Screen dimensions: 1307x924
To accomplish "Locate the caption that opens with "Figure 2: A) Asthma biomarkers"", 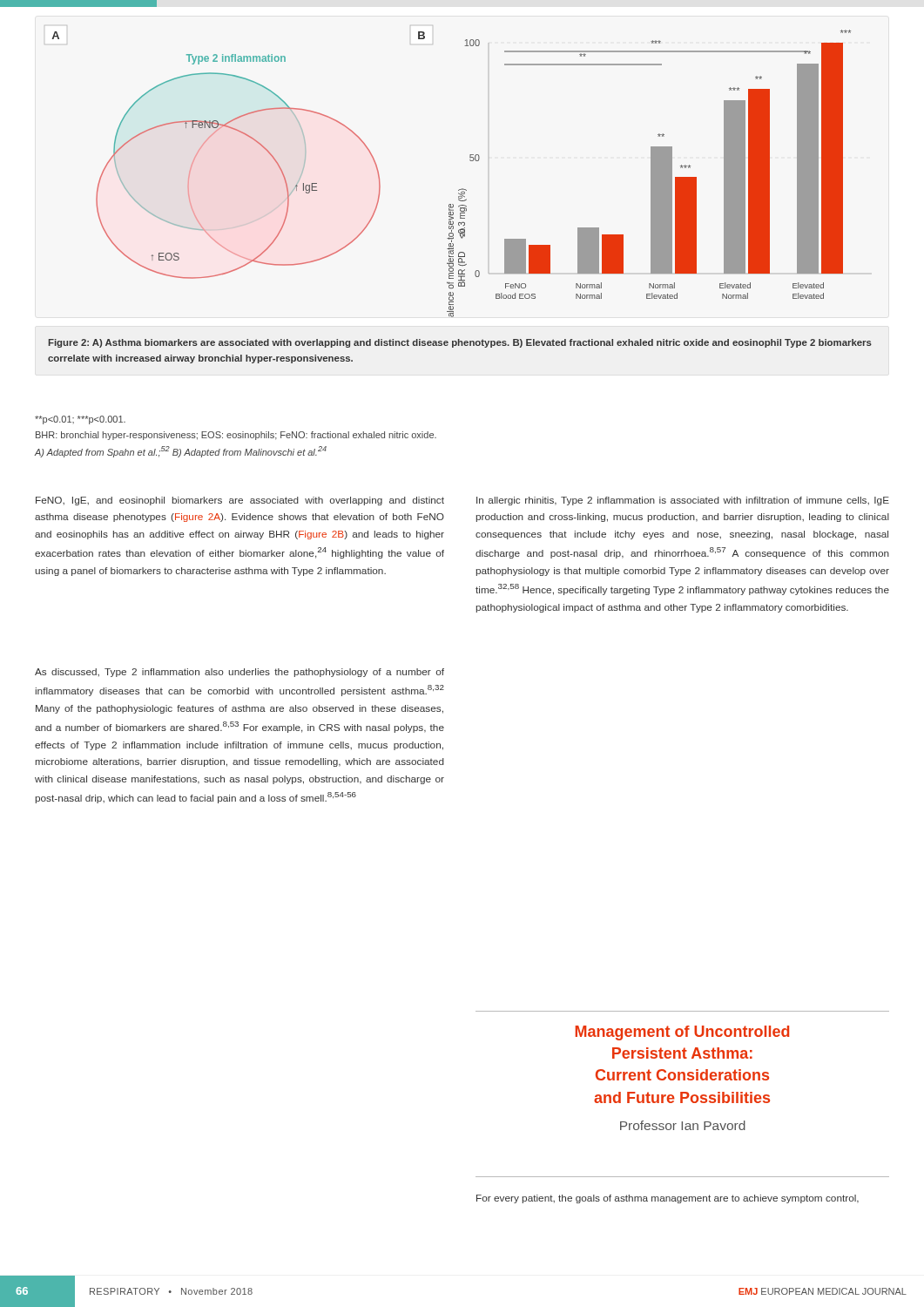I will point(460,350).
